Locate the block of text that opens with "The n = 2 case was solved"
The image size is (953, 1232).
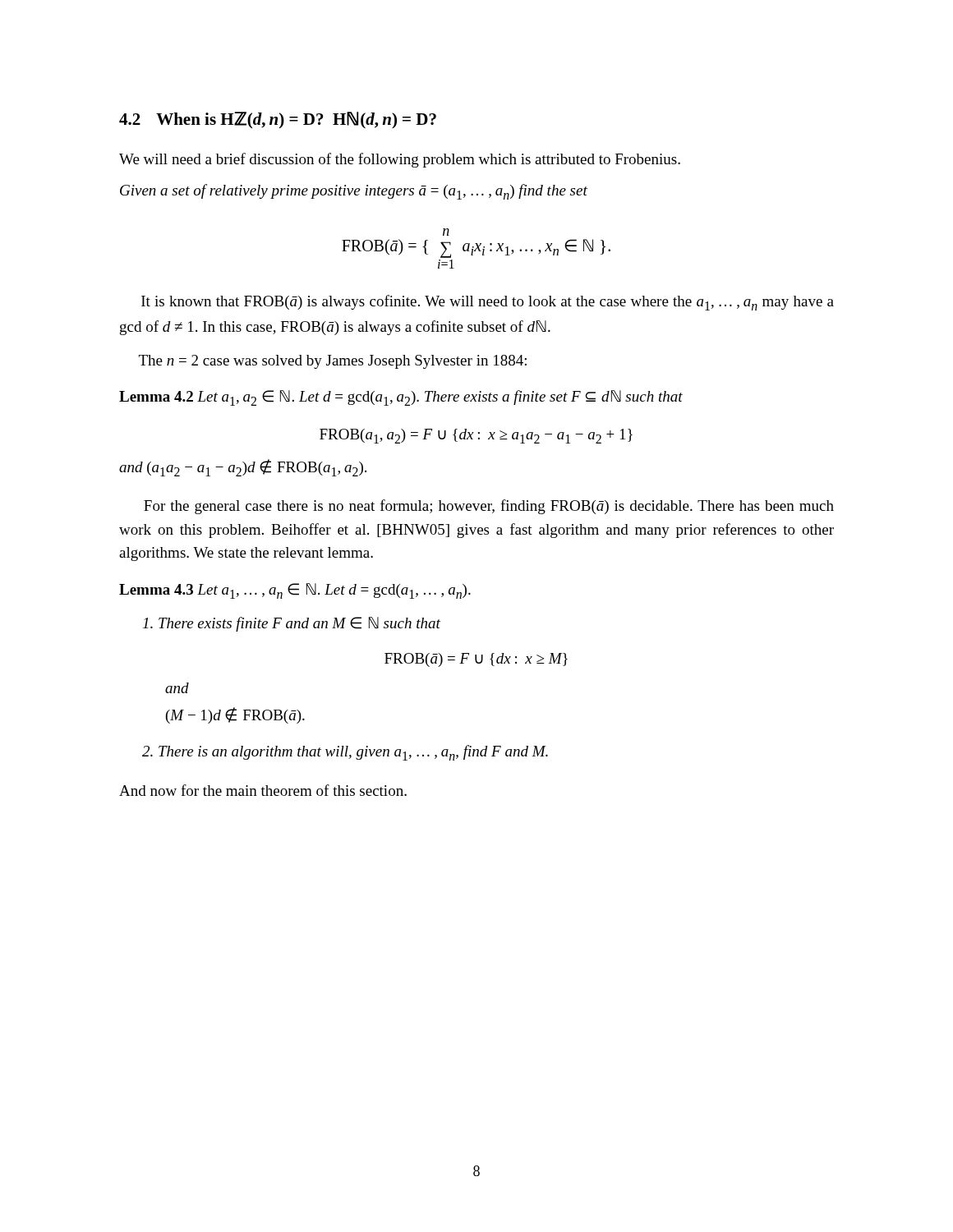[x=323, y=360]
